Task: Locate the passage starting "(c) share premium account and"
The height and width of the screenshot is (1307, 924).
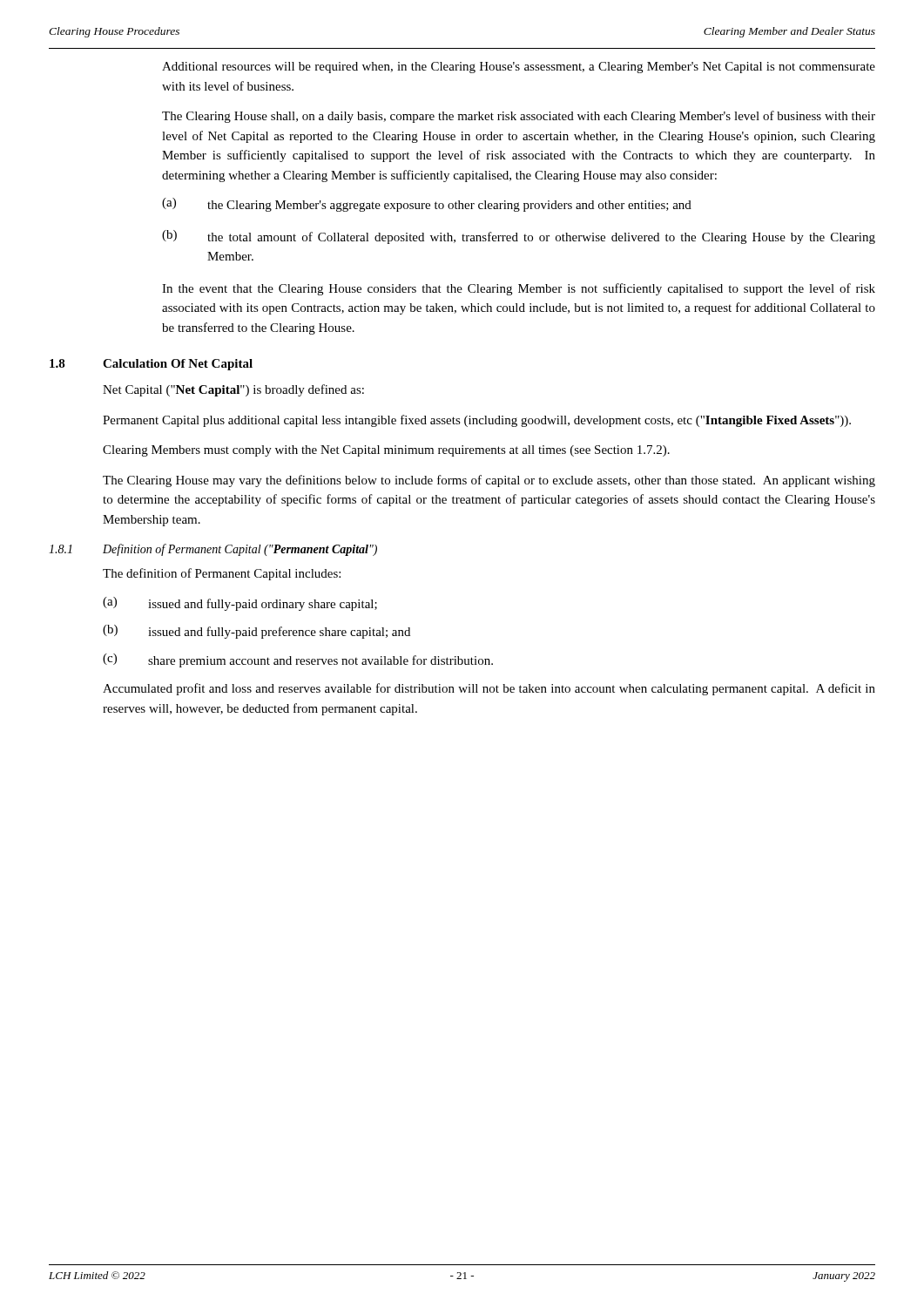Action: point(489,660)
